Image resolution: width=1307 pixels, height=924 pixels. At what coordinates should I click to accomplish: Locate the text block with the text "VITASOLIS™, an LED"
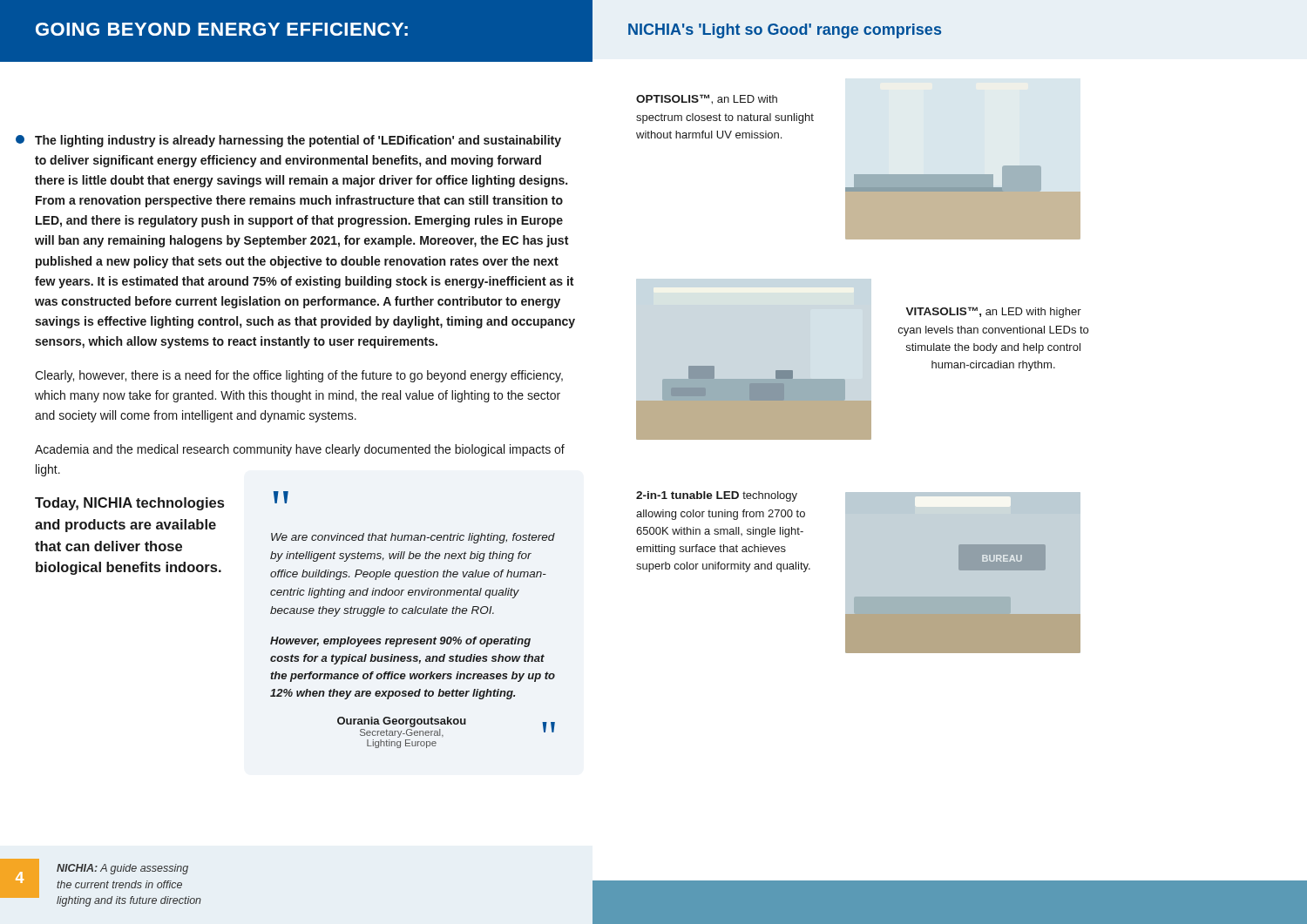(993, 339)
